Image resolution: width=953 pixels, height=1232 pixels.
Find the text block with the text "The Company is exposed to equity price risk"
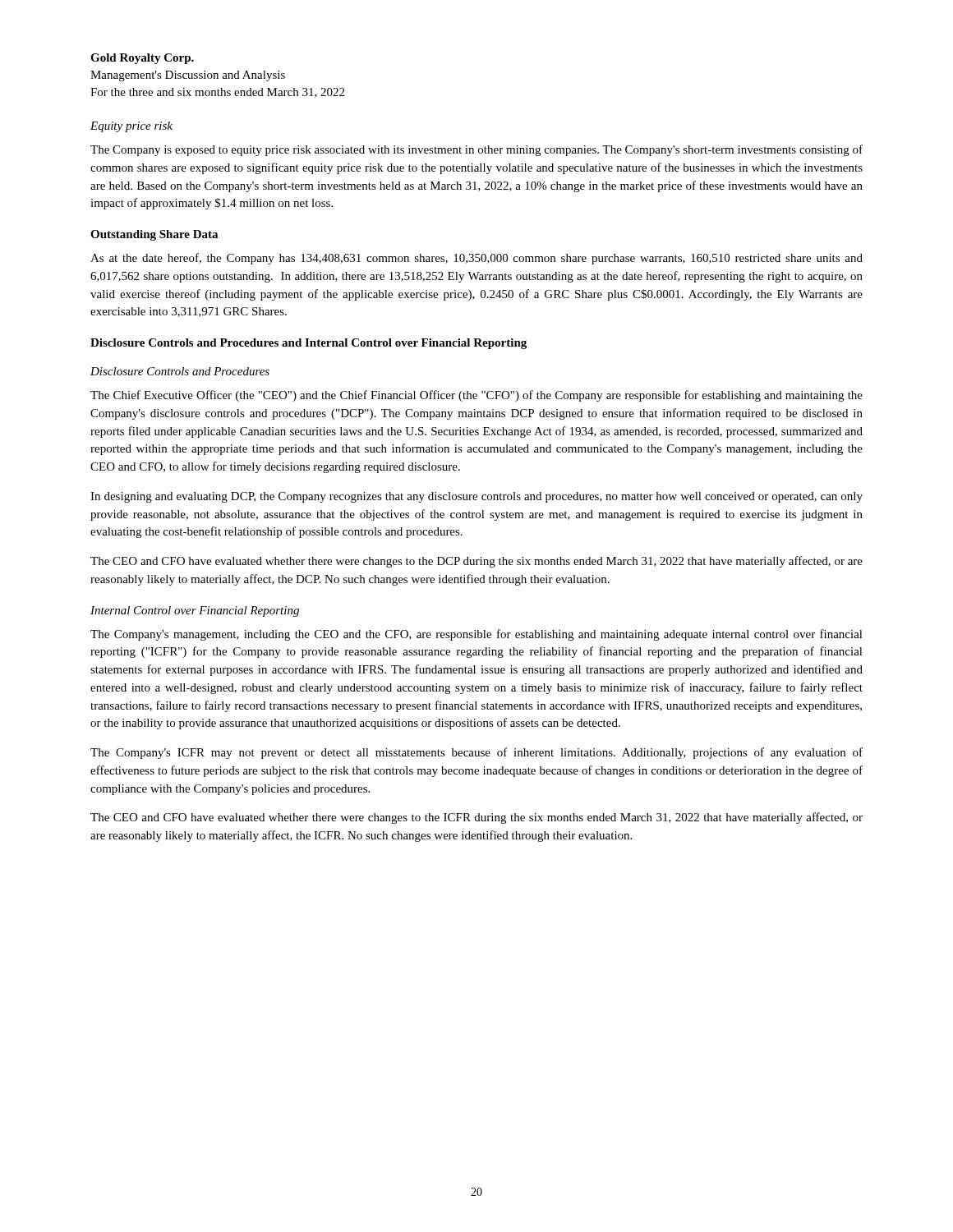point(476,177)
